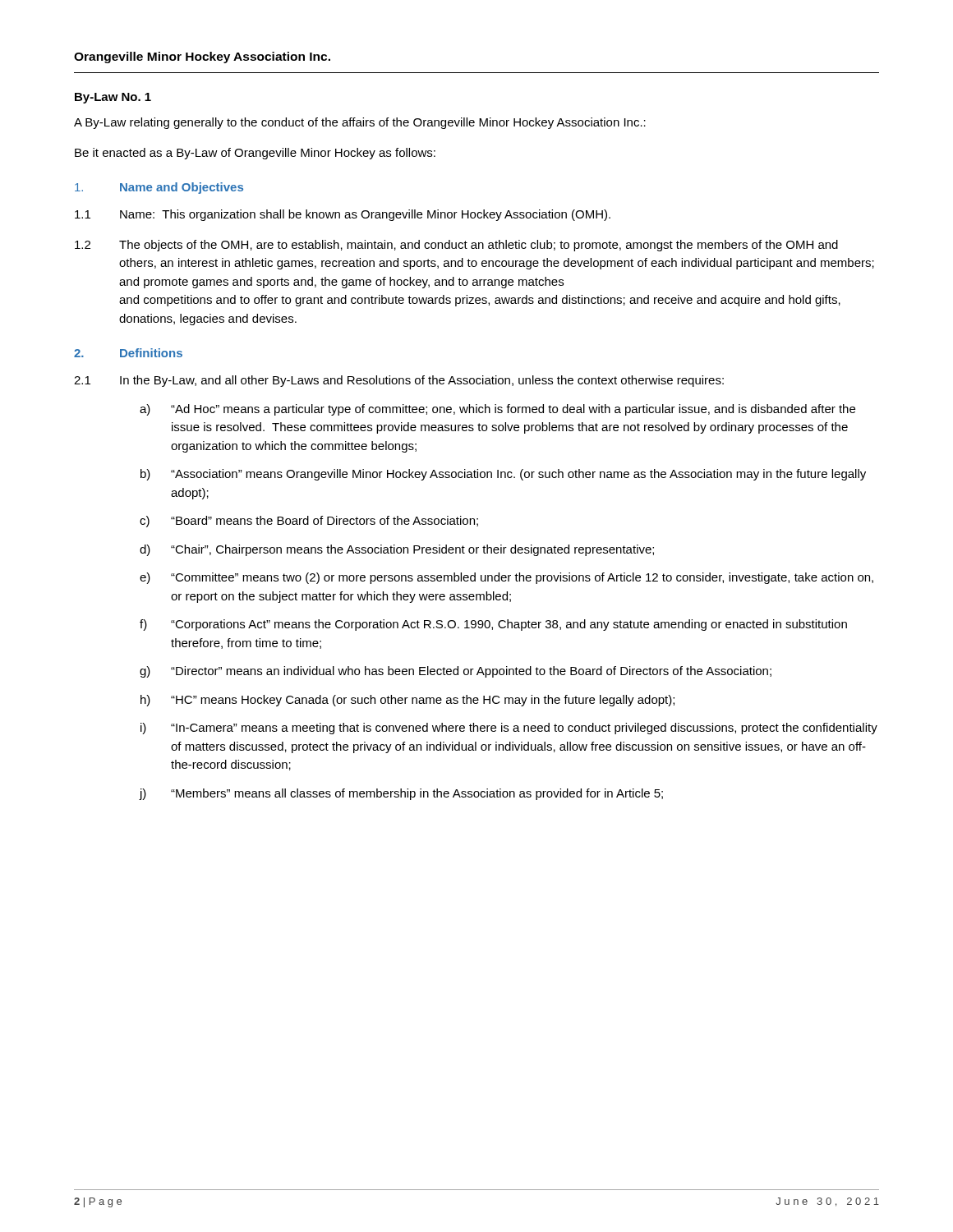
Task: Point to the block beginning "h) “HC” means Hockey Canada (or such"
Action: pyautogui.click(x=408, y=700)
